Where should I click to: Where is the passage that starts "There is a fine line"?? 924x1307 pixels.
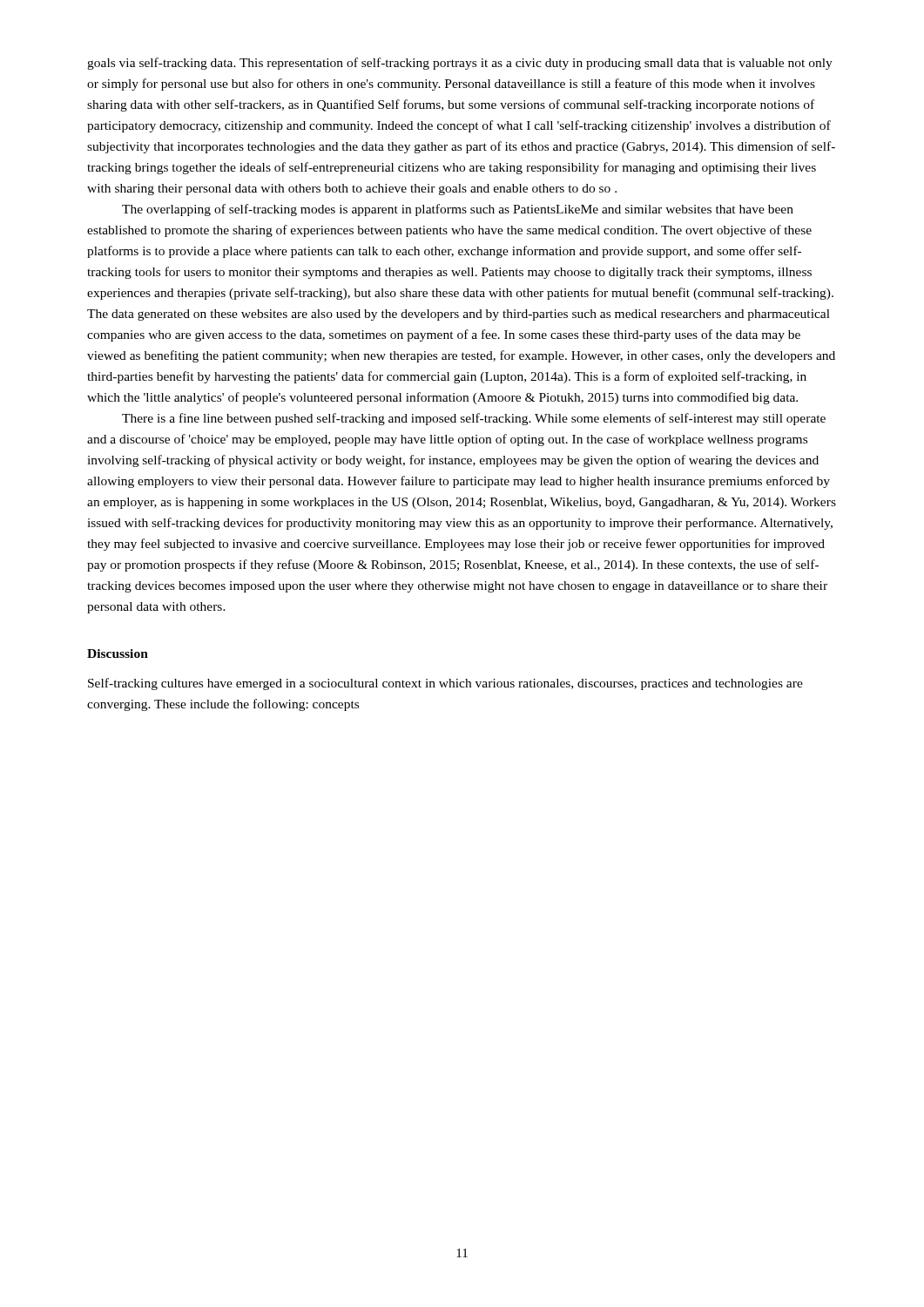point(462,513)
